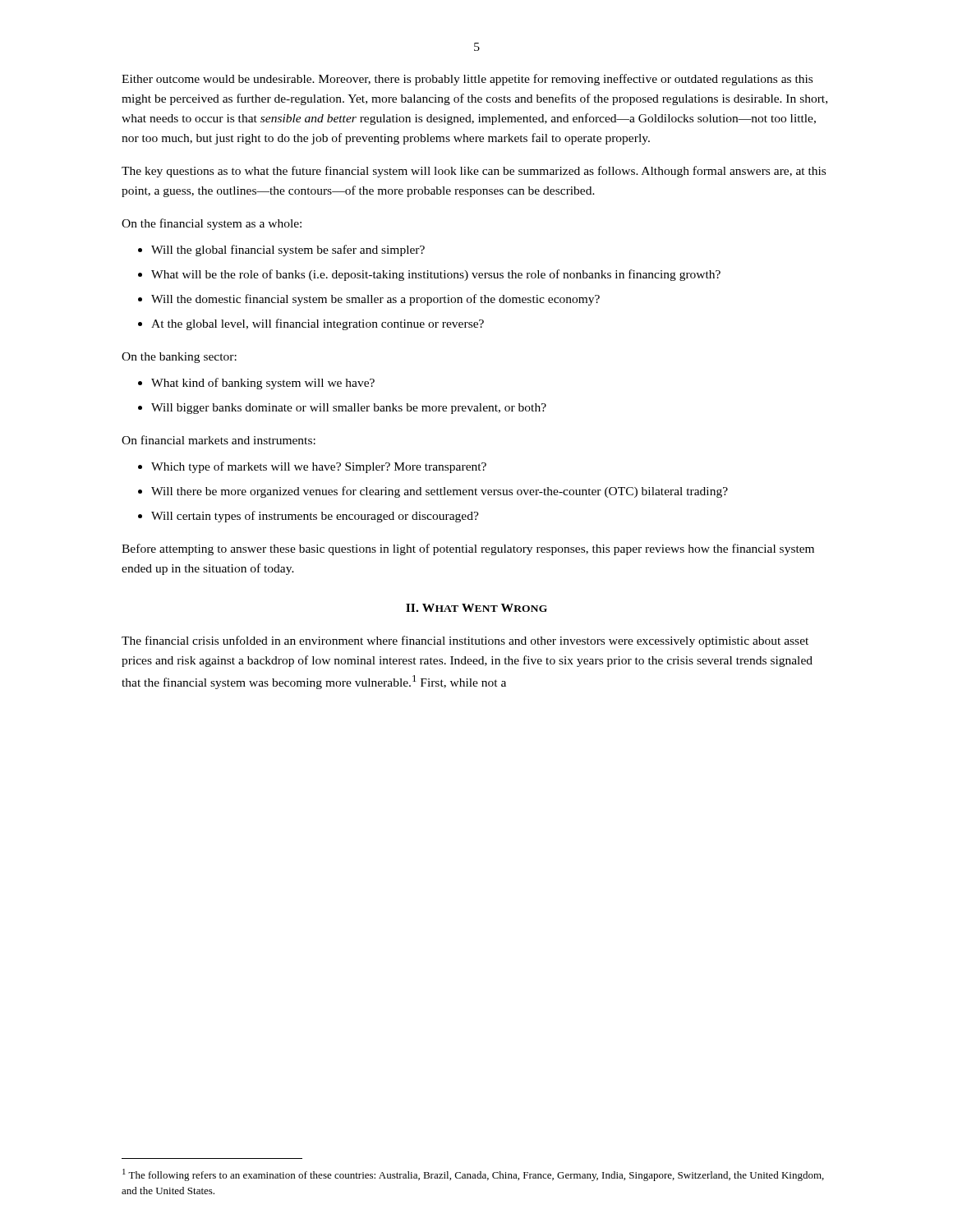Viewport: 953px width, 1232px height.
Task: Find the block on this page that starts "Will certain types"
Action: tap(476, 516)
